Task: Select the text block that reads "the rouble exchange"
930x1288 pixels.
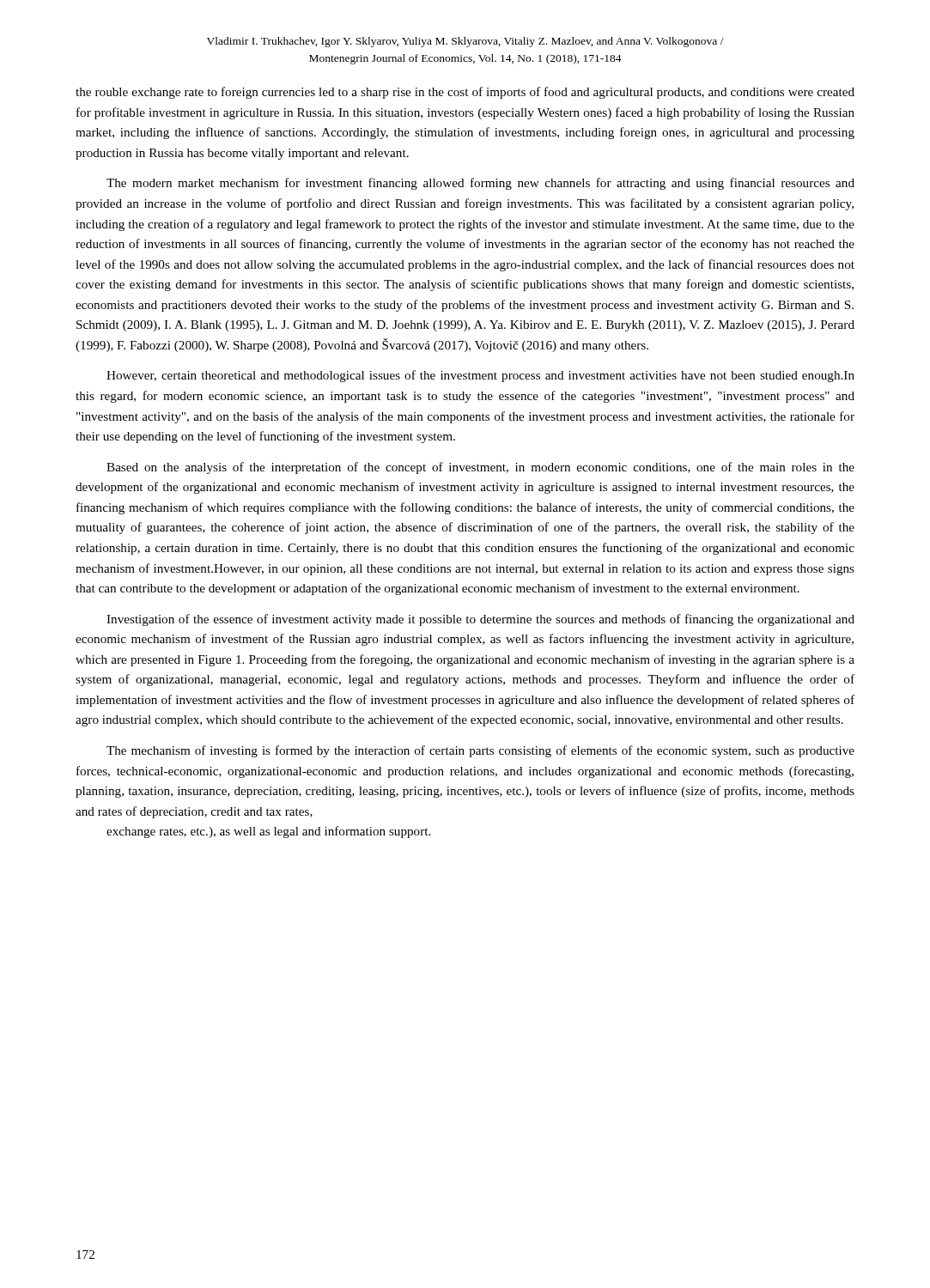Action: pyautogui.click(x=465, y=122)
